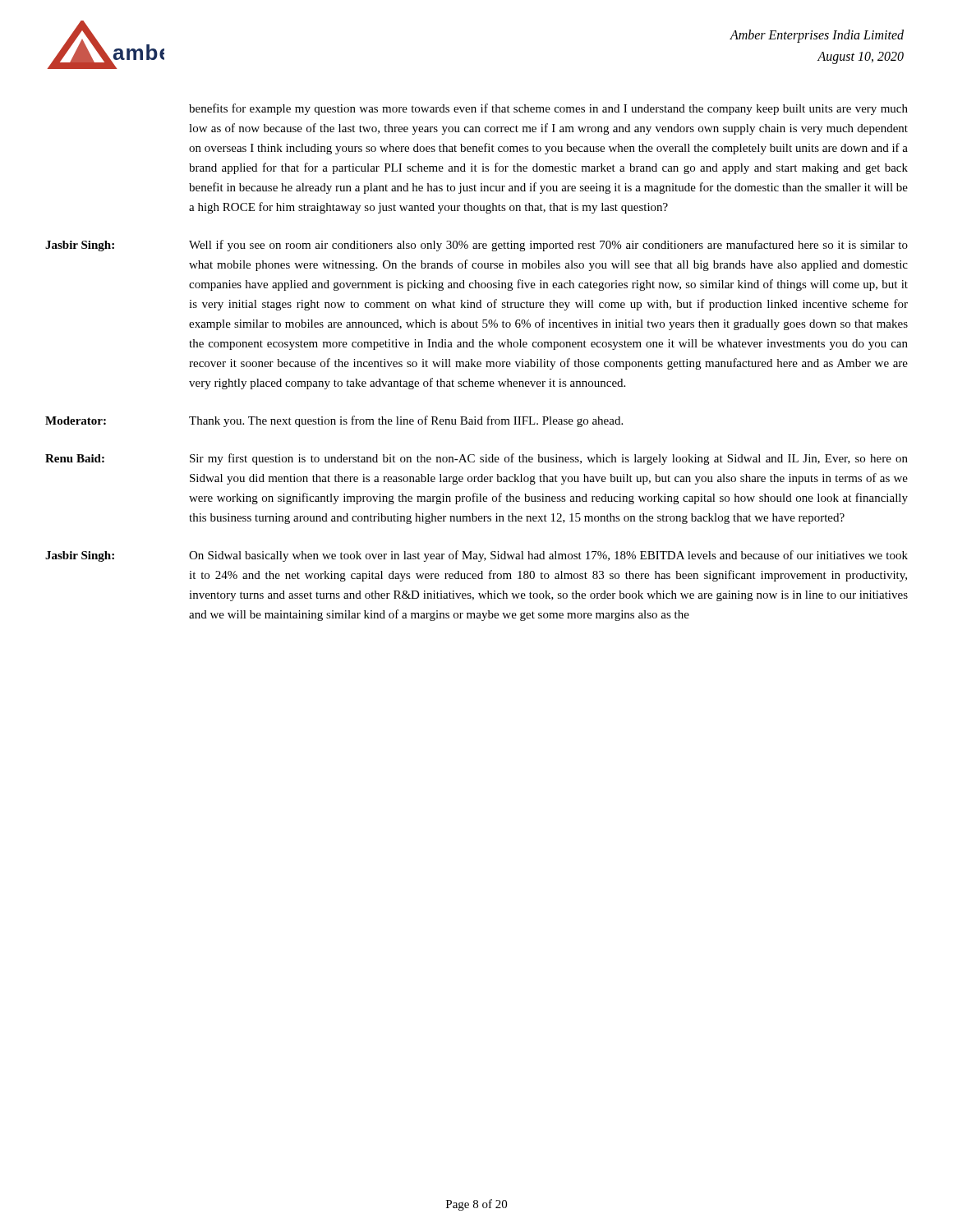The width and height of the screenshot is (953, 1232).
Task: Select the text block that says "Renu Baid: Sir my"
Action: pyautogui.click(x=476, y=488)
